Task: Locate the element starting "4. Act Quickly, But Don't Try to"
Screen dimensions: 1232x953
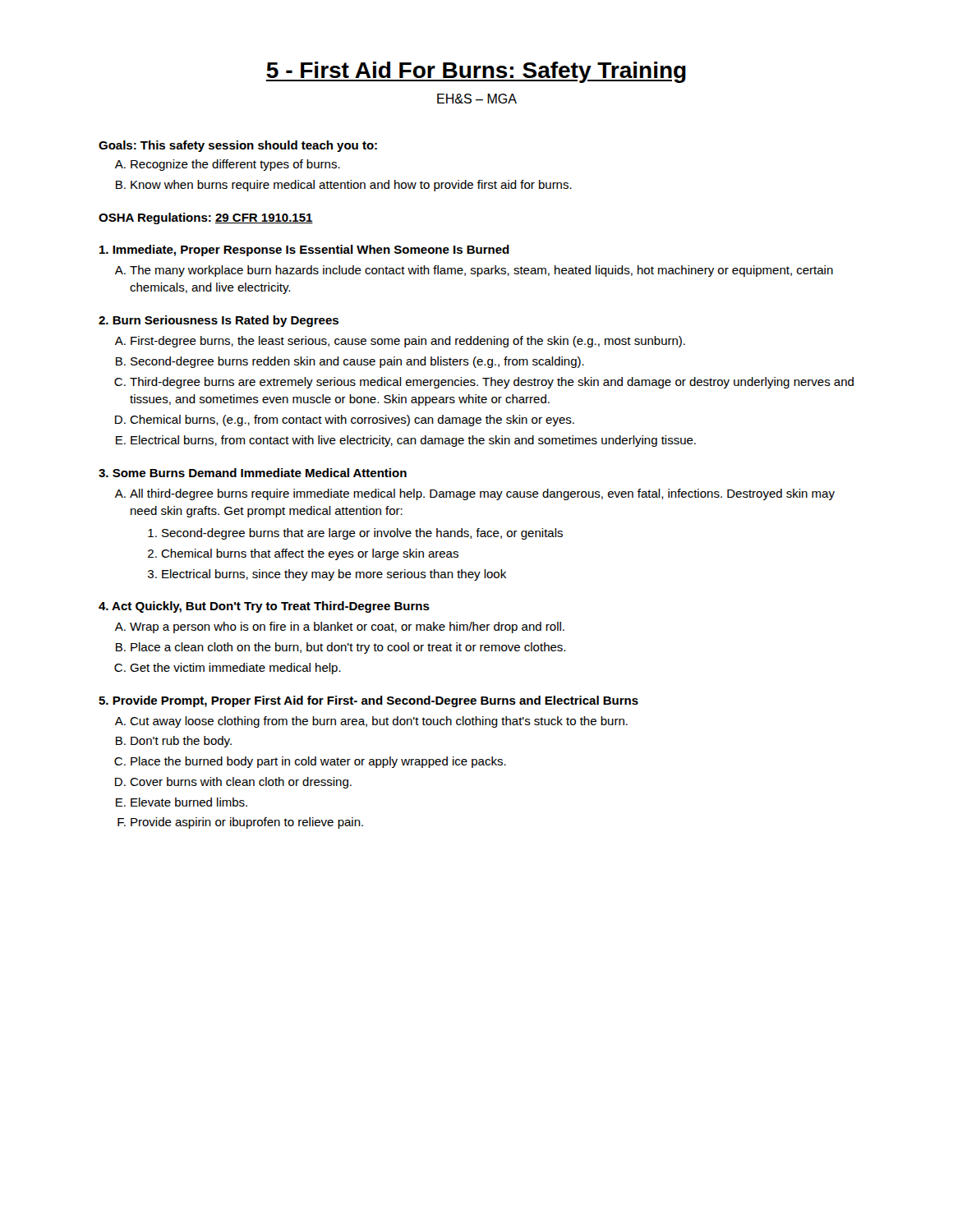Action: 264,606
